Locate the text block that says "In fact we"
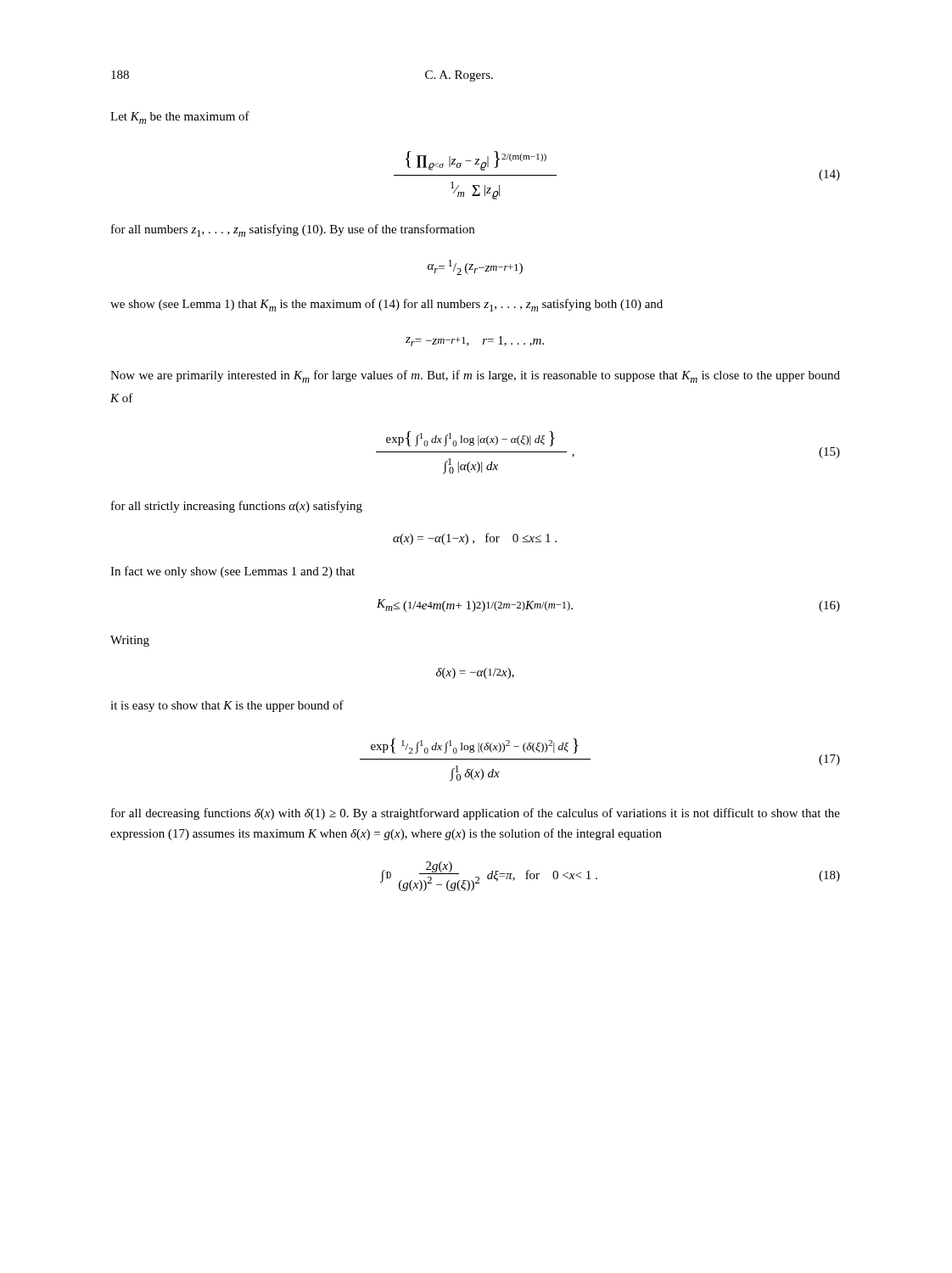 232,572
